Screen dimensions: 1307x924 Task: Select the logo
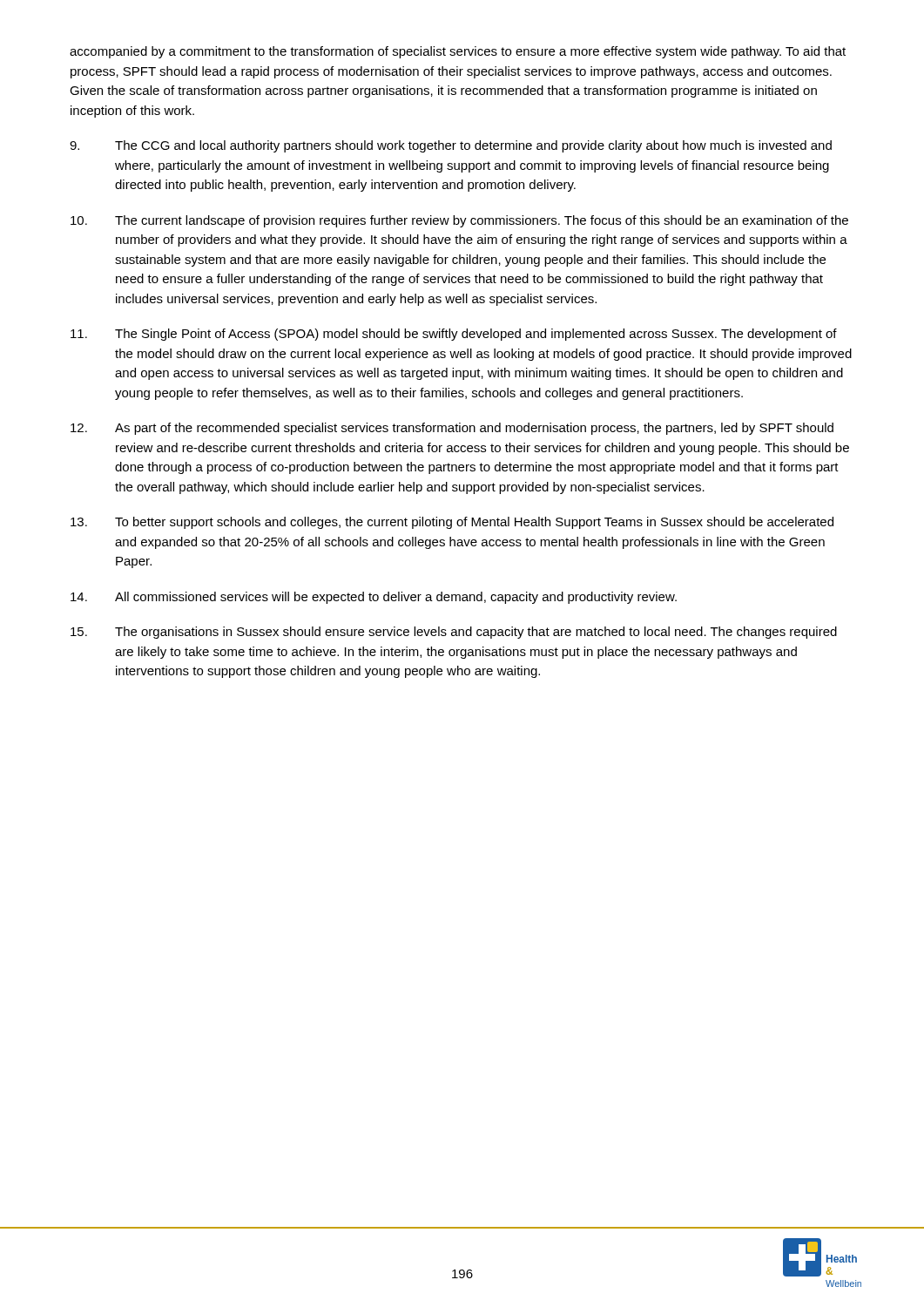pos(822,1269)
